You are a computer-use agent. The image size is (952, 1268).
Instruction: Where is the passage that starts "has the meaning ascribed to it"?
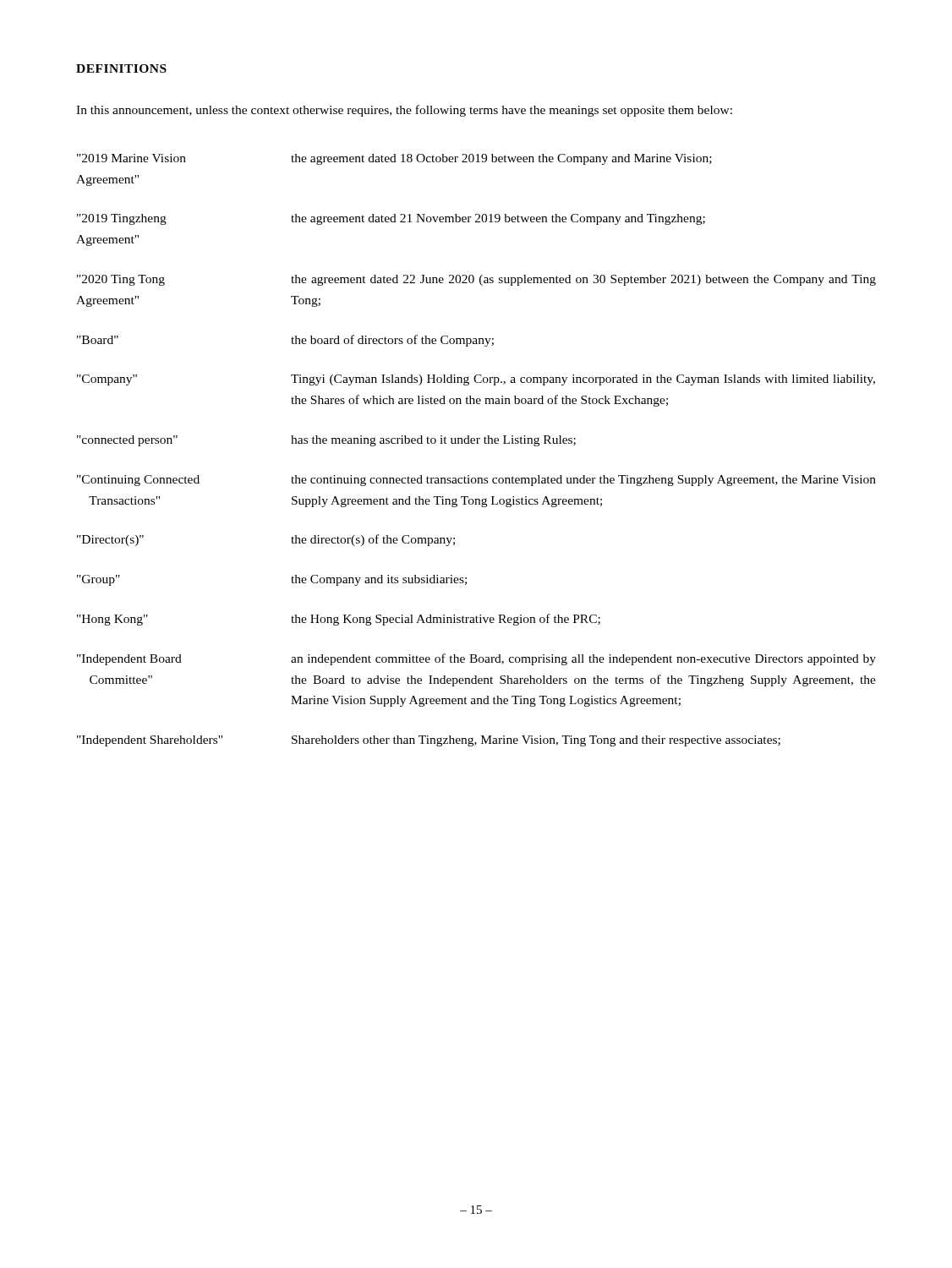coord(434,439)
